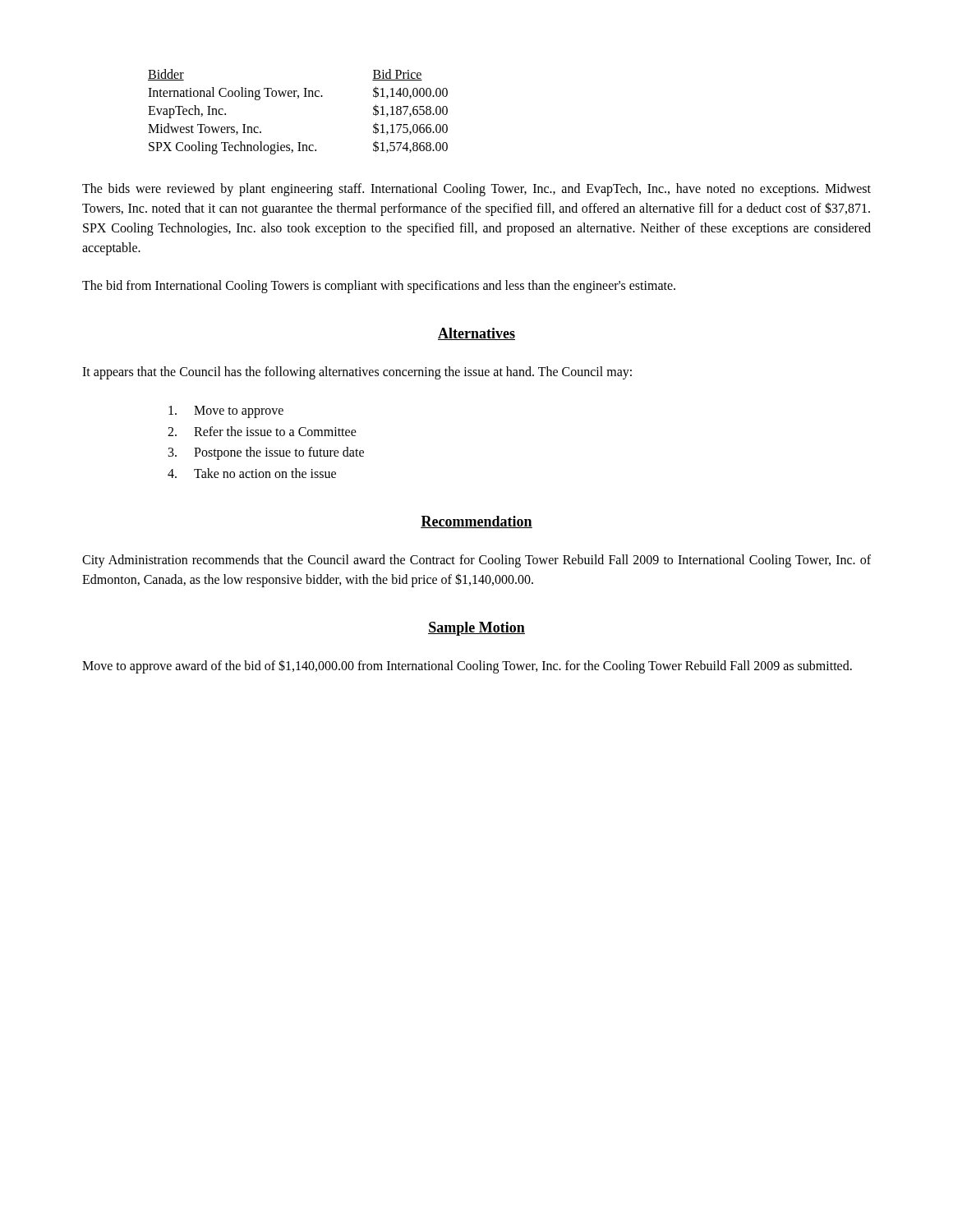Point to the text starting "4. Take no action on the issue"

pyautogui.click(x=242, y=474)
